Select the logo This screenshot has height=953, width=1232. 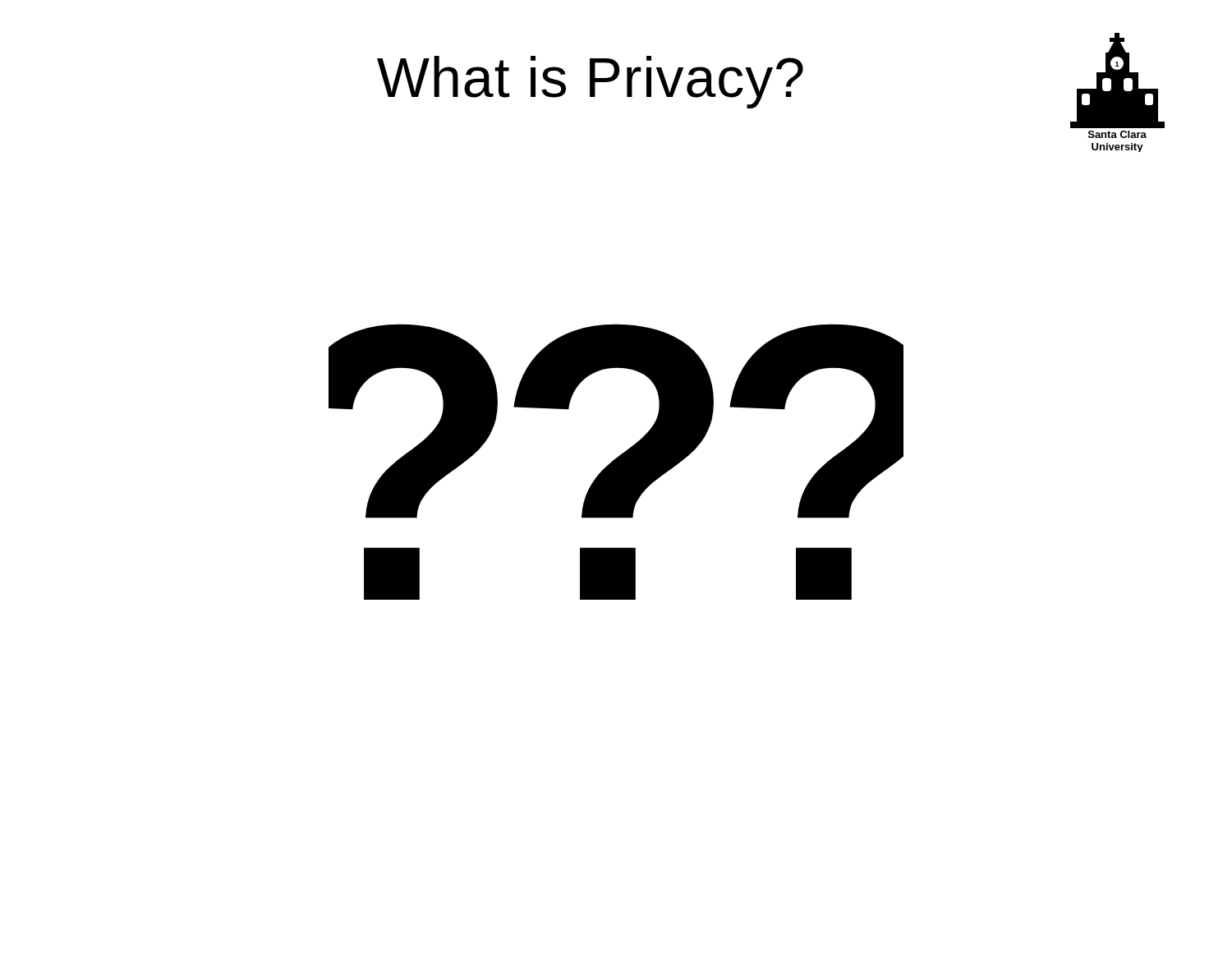pyautogui.click(x=1117, y=94)
